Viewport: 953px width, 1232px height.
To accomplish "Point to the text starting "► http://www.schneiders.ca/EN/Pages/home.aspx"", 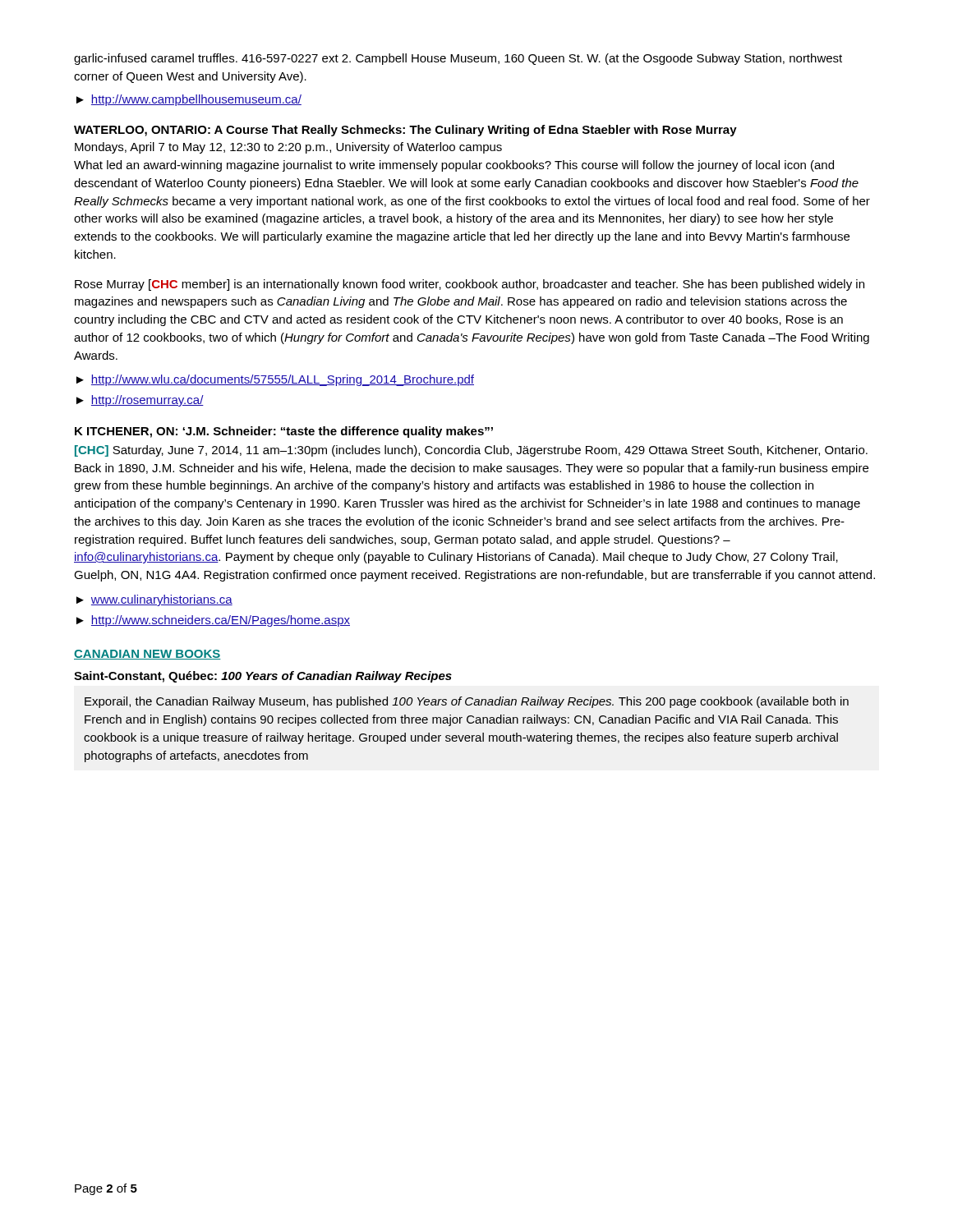I will tap(212, 620).
